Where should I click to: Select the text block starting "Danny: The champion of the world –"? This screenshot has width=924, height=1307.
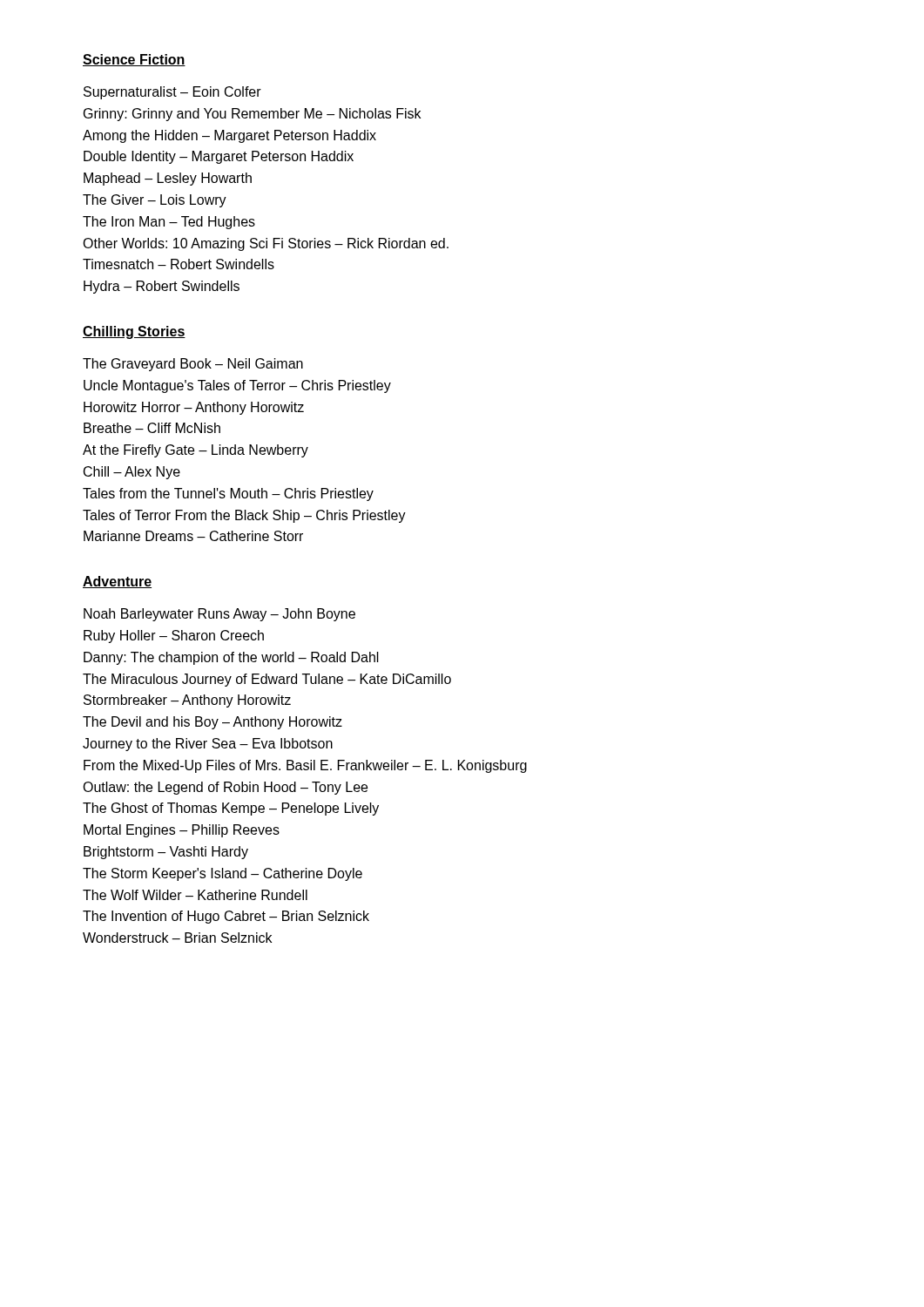(x=231, y=657)
